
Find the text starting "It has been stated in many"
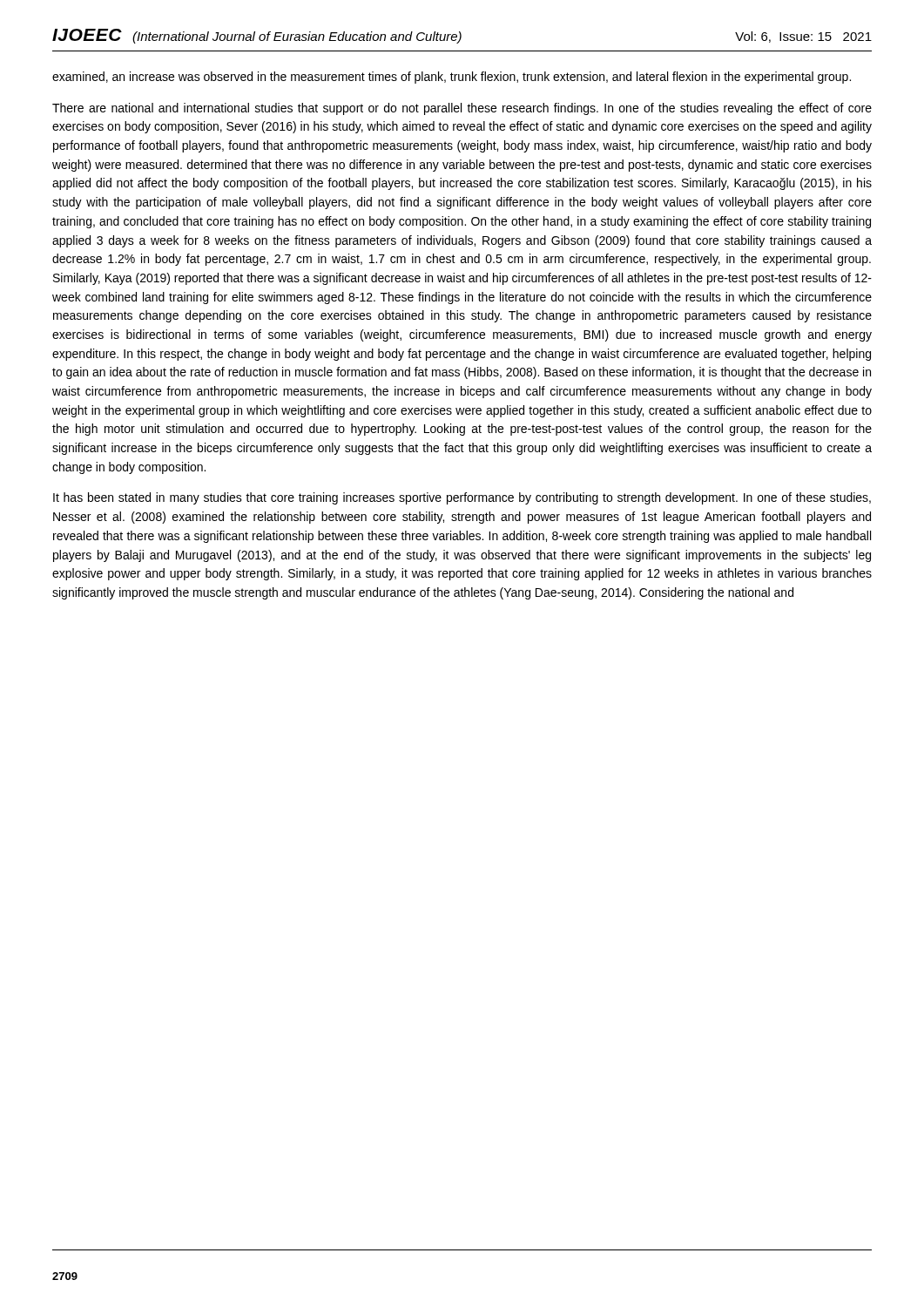pyautogui.click(x=462, y=545)
